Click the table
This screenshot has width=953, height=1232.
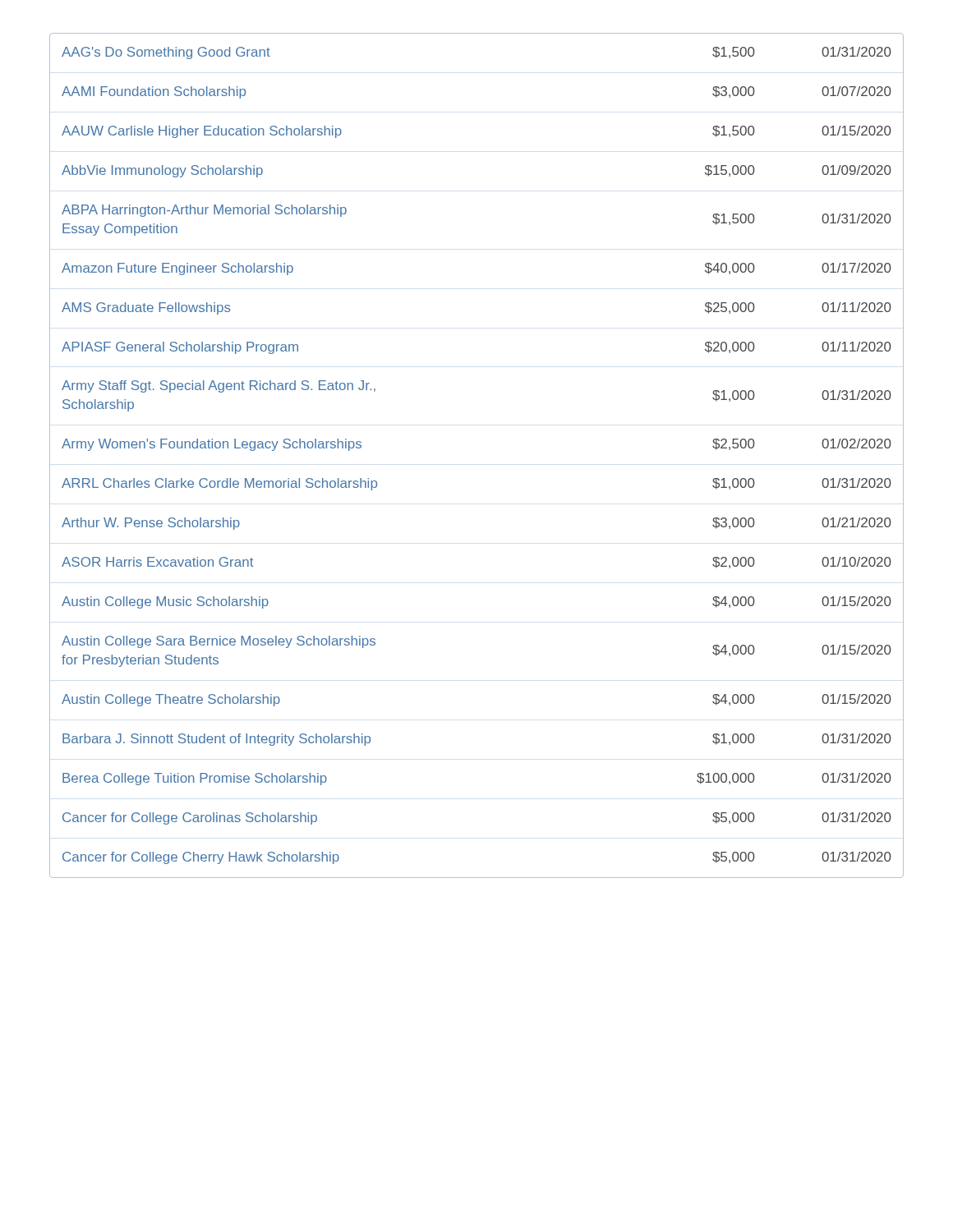(476, 455)
